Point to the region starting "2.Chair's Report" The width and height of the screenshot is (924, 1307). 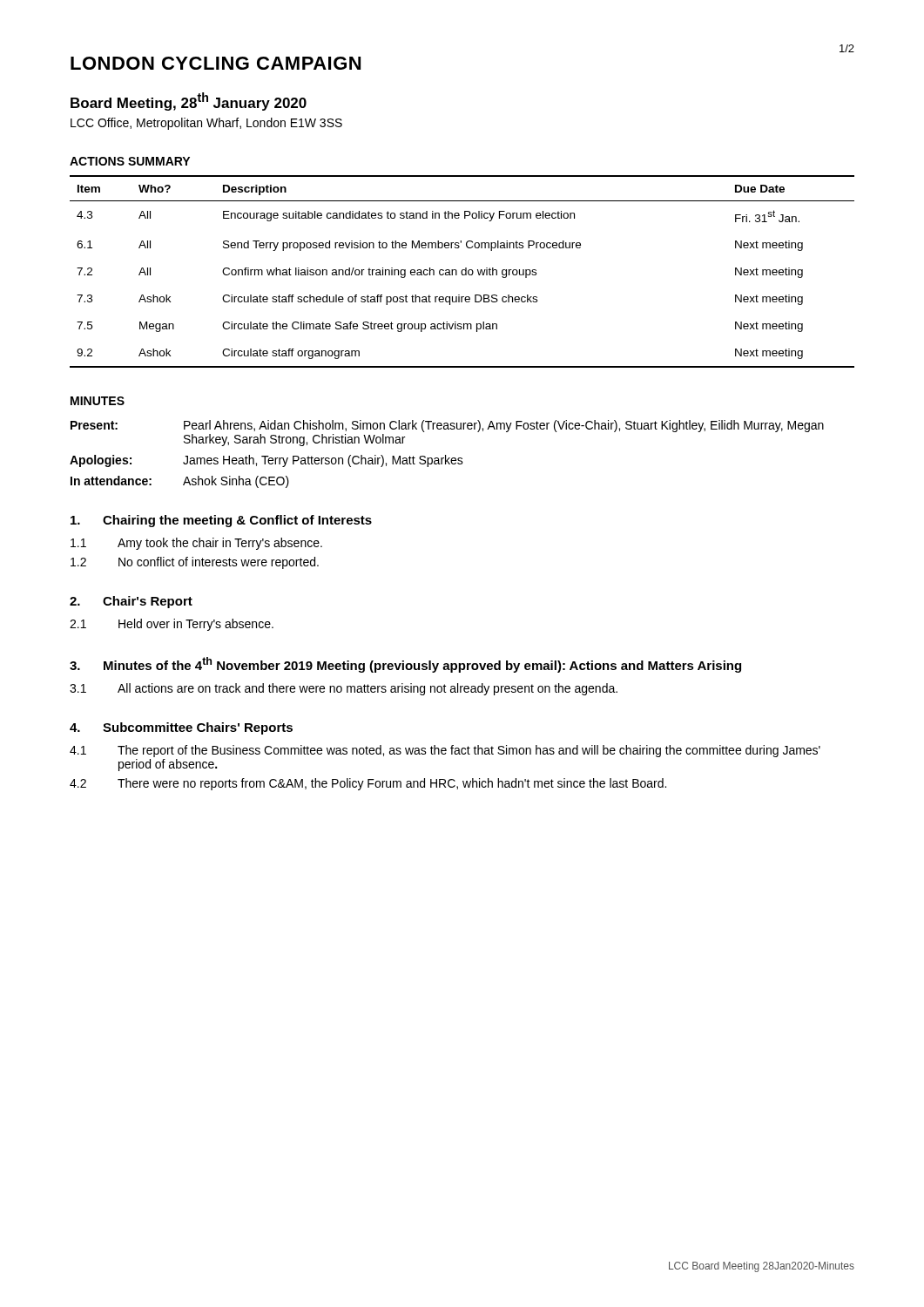coord(131,602)
